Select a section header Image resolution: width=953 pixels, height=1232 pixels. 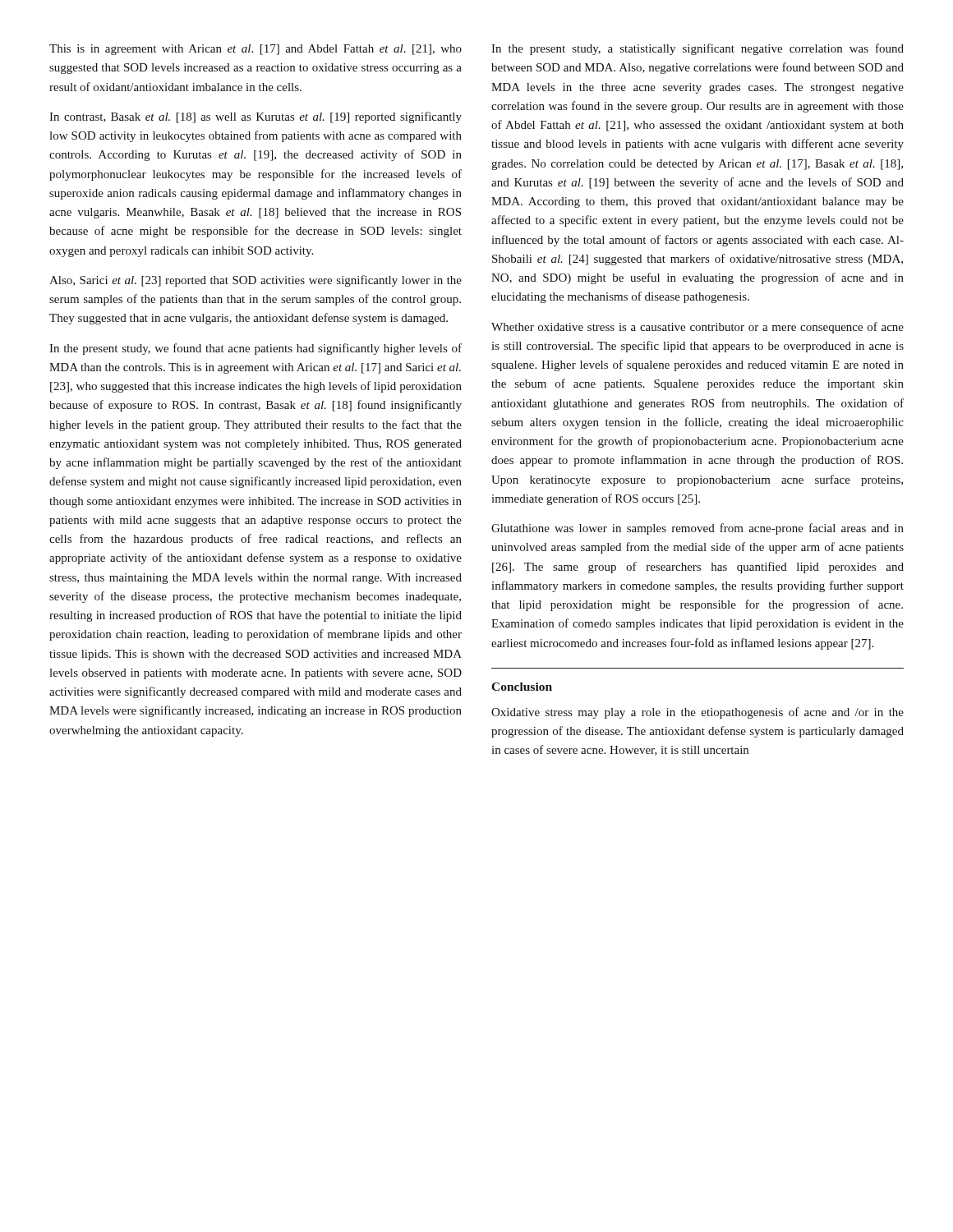click(x=522, y=686)
